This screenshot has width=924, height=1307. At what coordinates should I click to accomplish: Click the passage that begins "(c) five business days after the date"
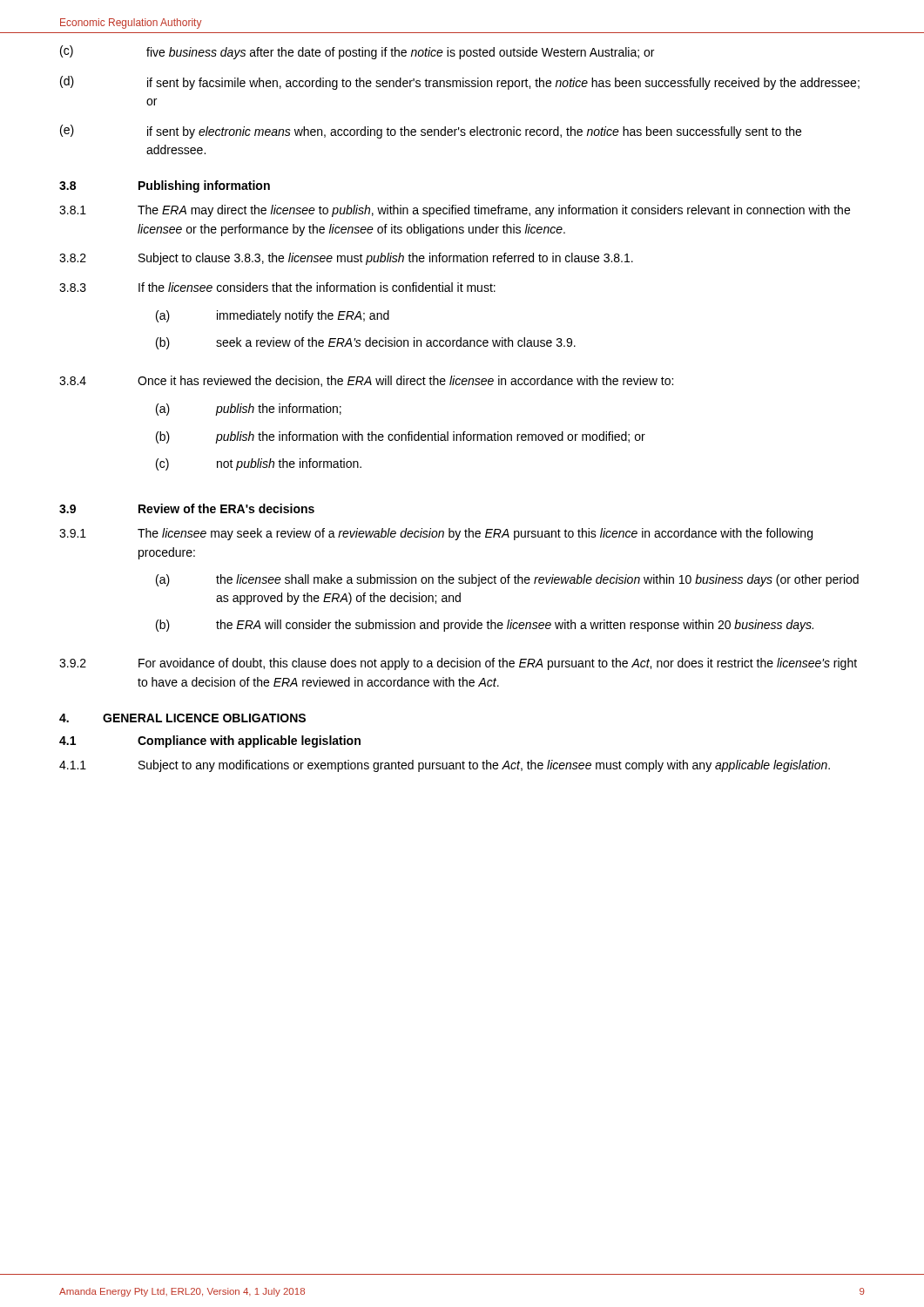point(462,53)
